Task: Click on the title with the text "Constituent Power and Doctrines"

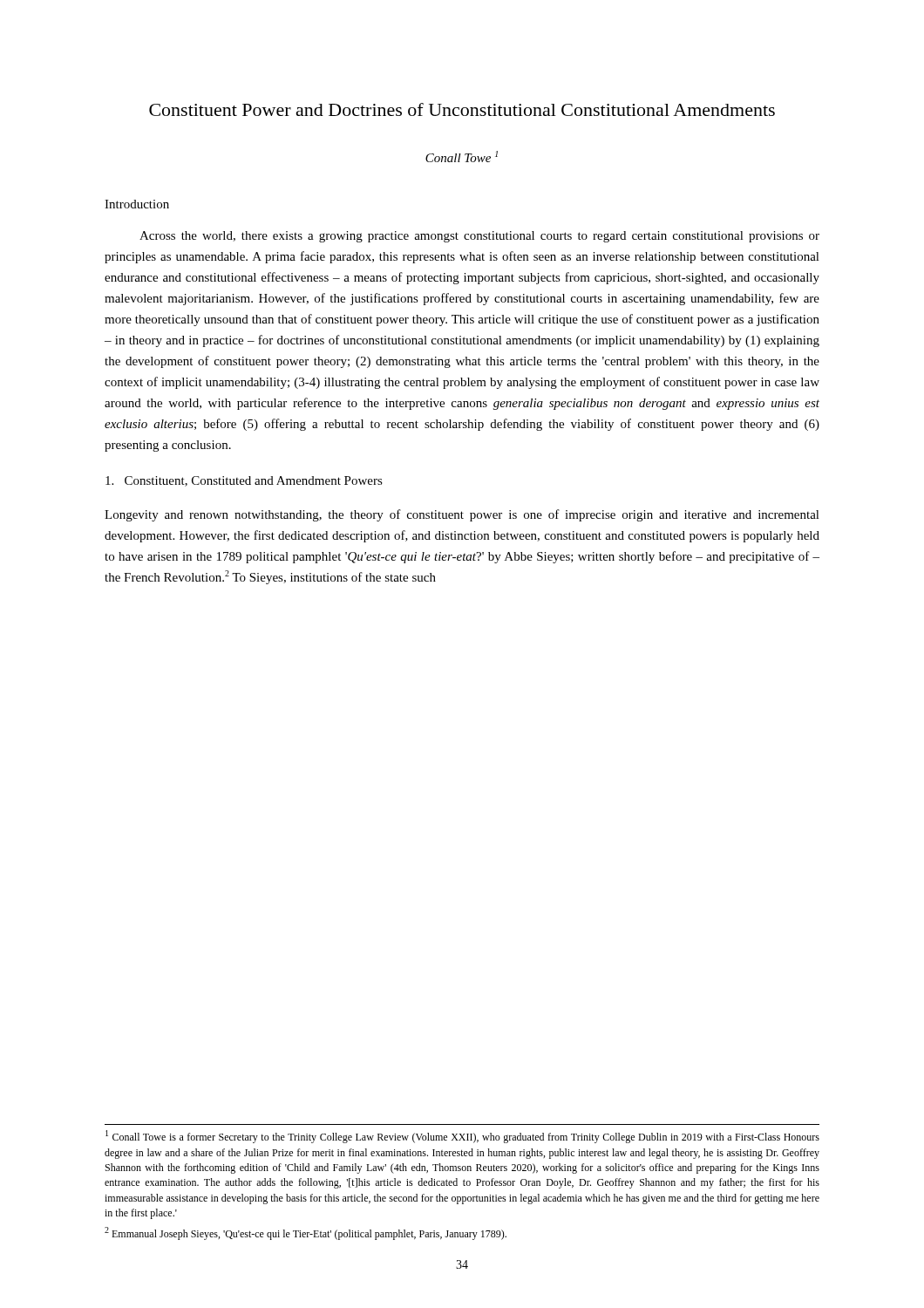Action: coord(462,110)
